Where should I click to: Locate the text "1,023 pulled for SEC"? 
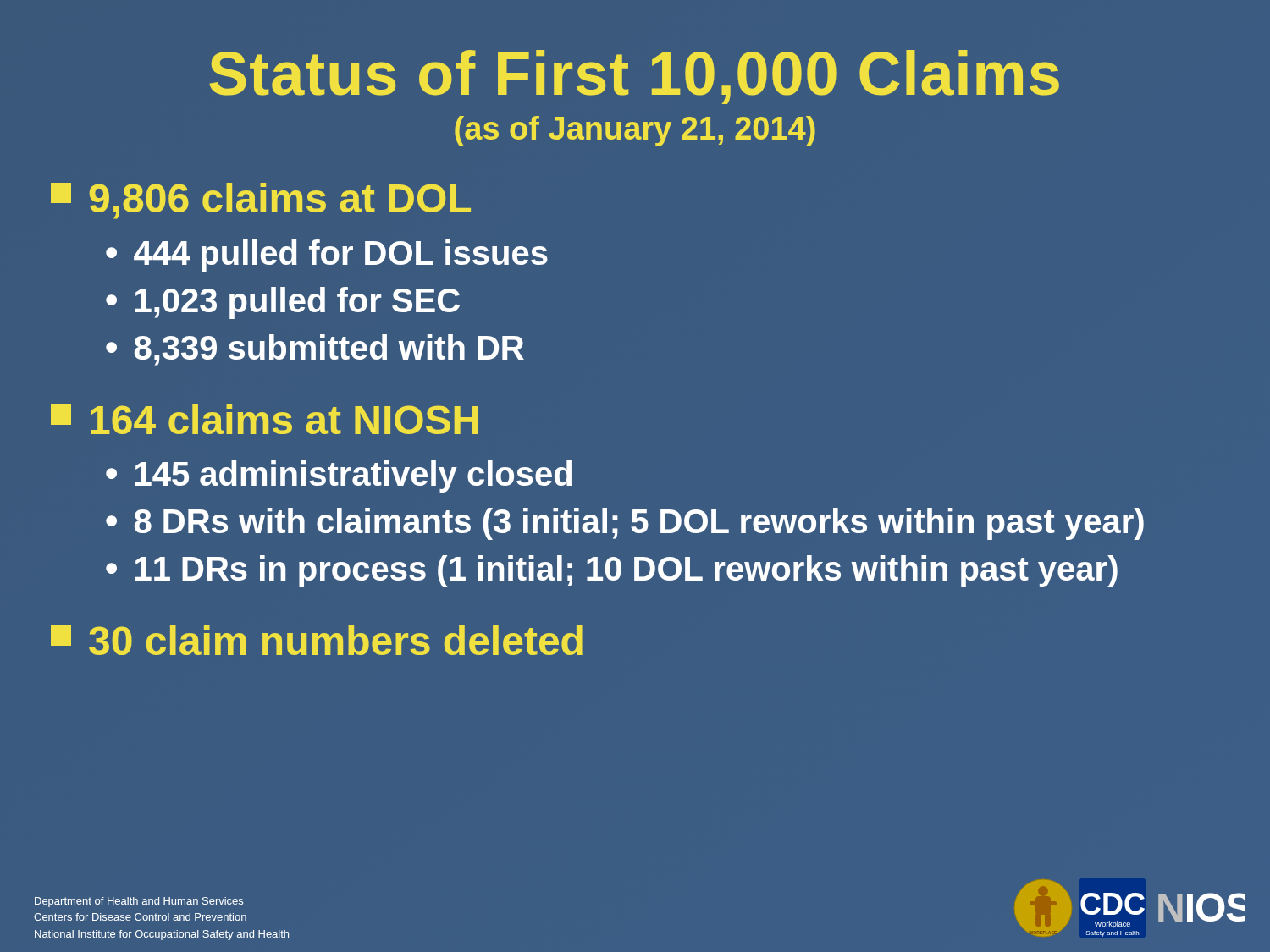297,300
